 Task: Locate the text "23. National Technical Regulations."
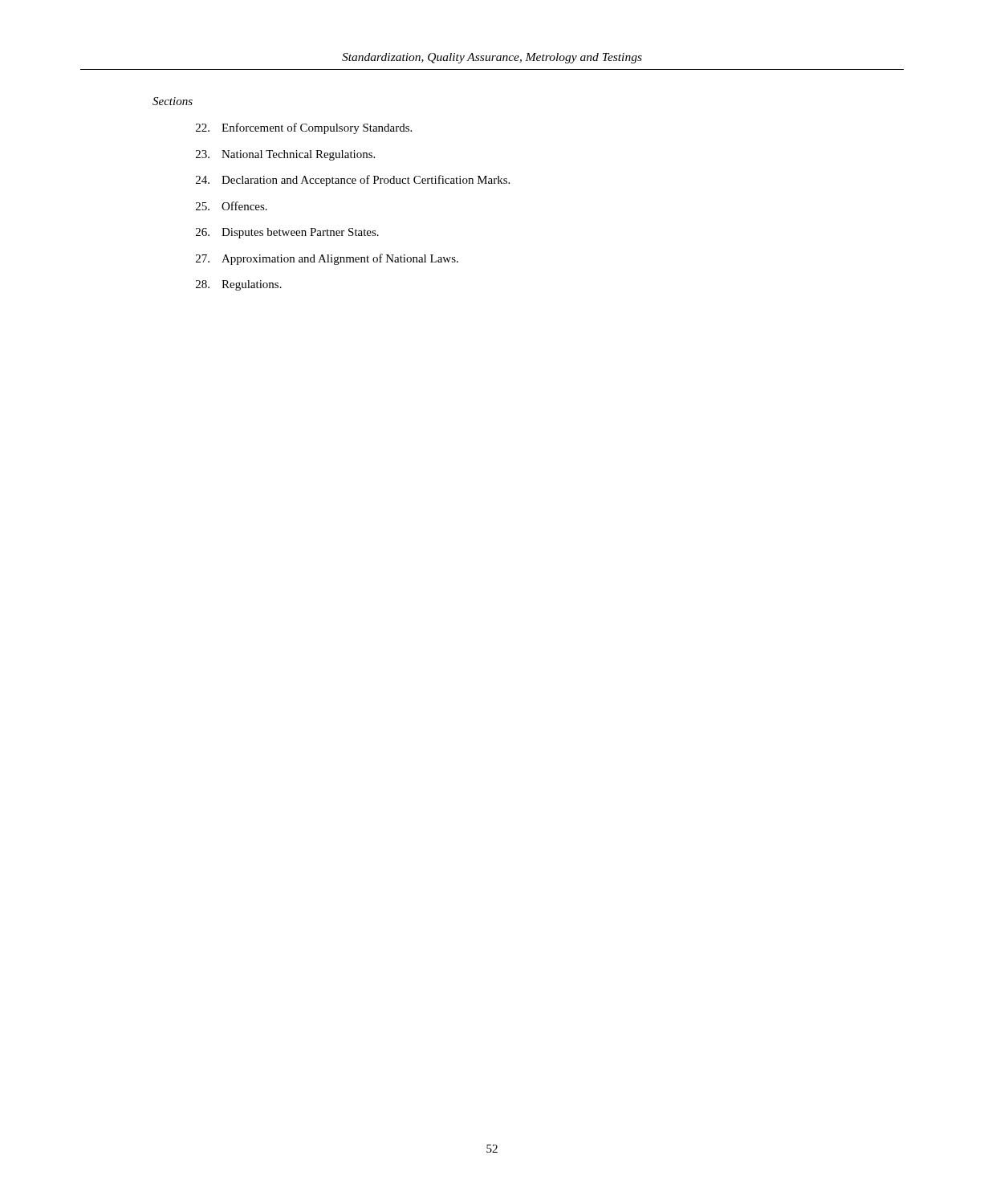pos(276,154)
